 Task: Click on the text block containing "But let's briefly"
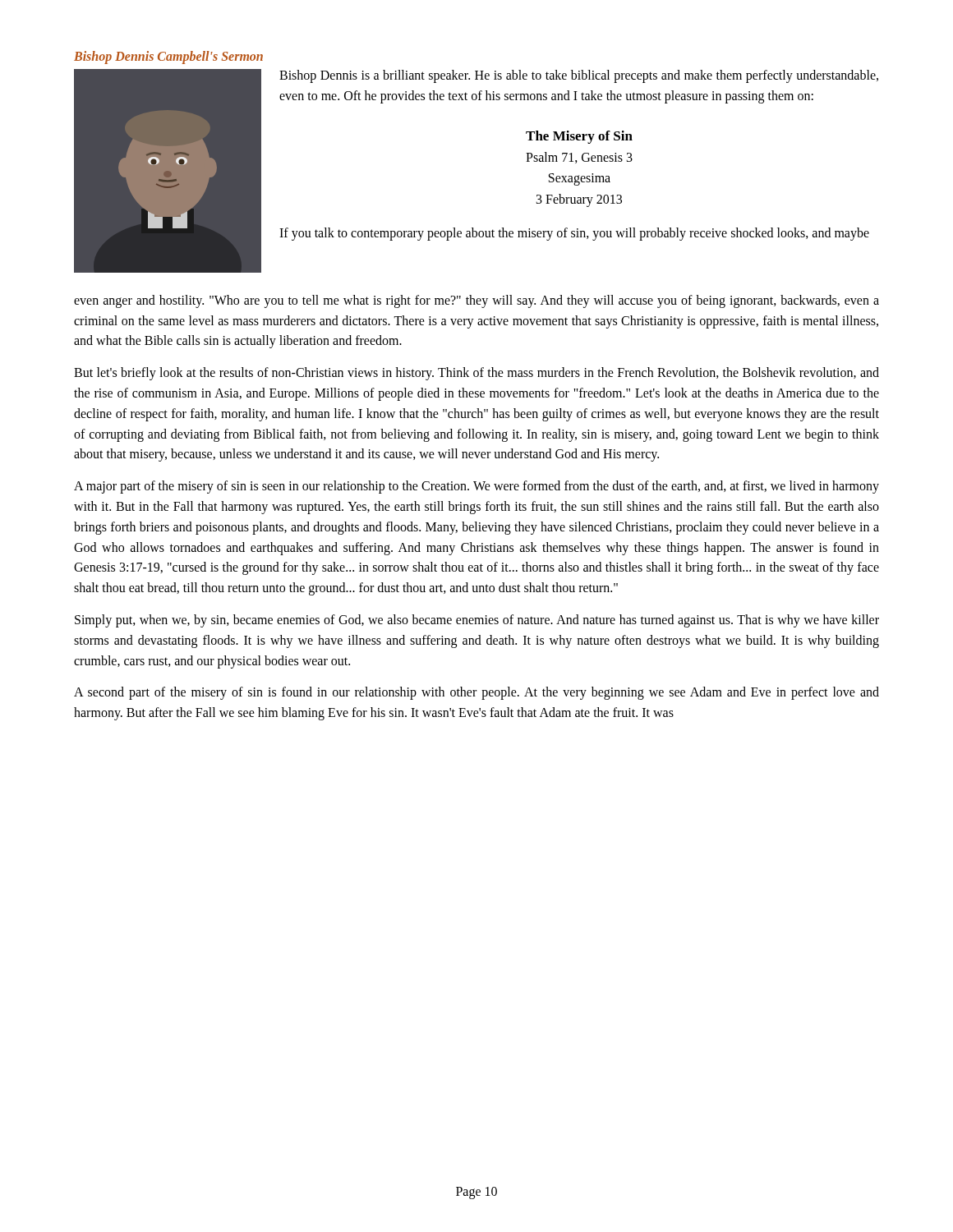click(x=476, y=413)
